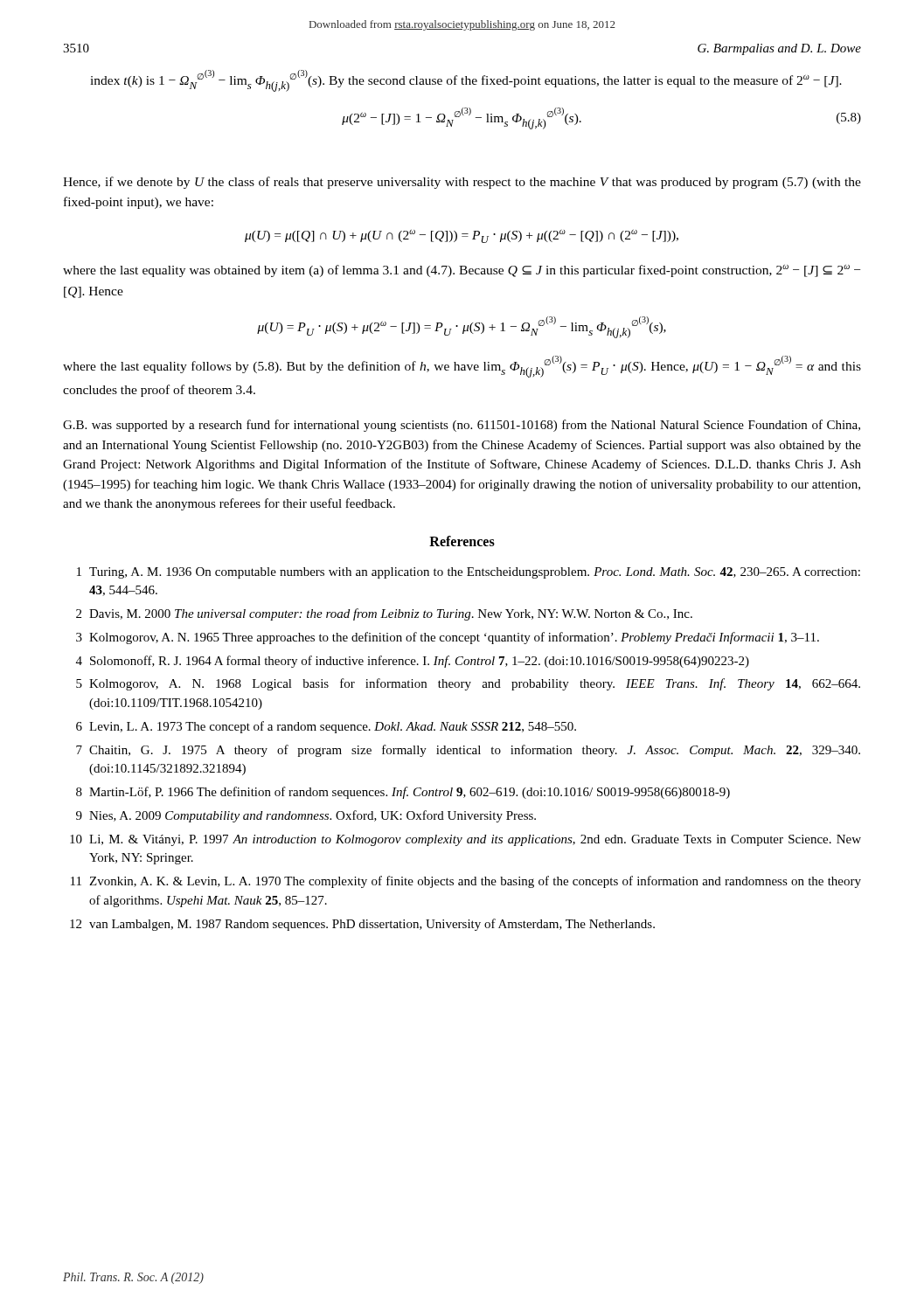Click on the element starting "1 Turing, A. M. 1936 On computable"
This screenshot has width=924, height=1311.
462,582
